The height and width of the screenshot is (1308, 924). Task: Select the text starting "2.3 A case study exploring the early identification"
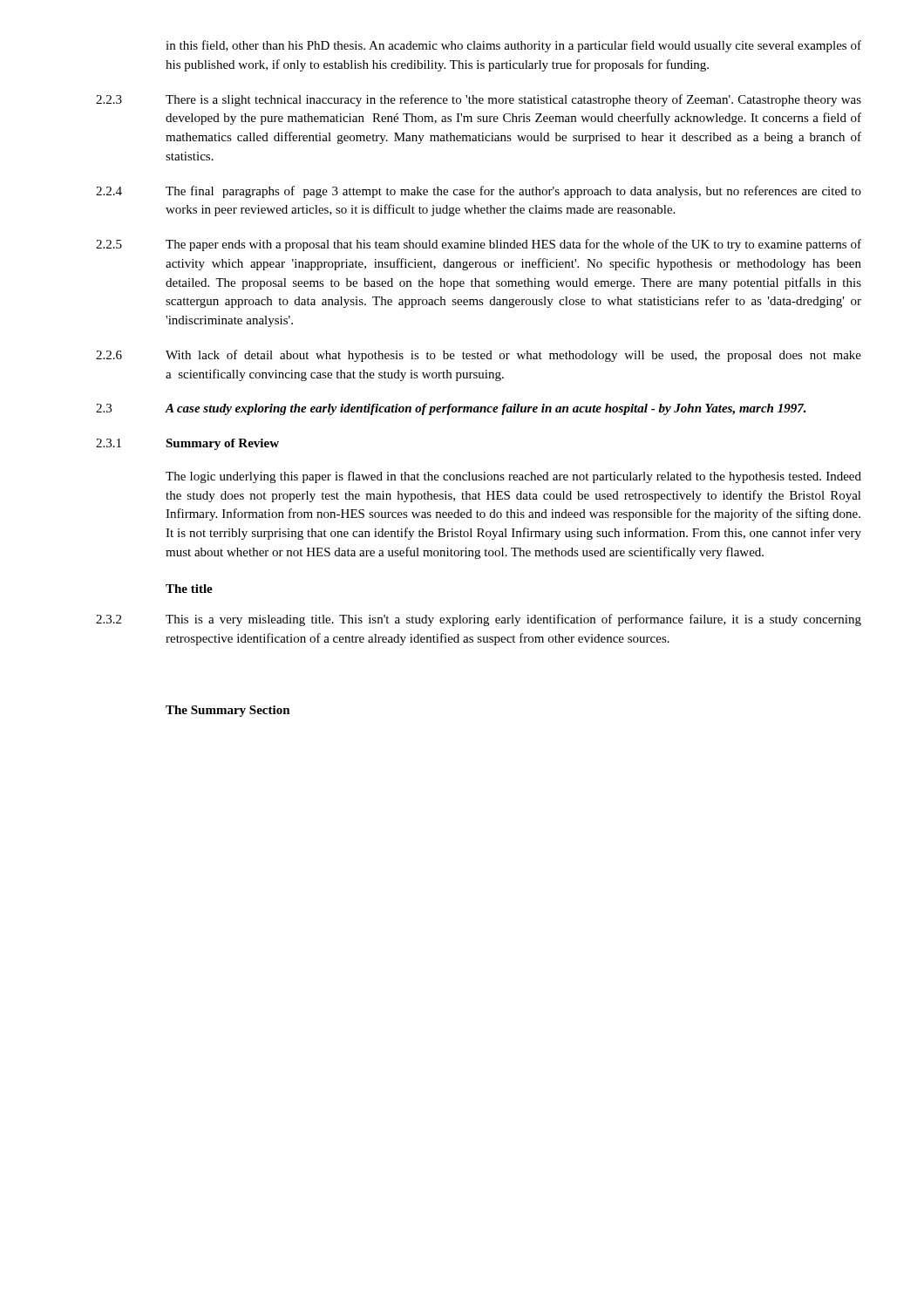[479, 409]
